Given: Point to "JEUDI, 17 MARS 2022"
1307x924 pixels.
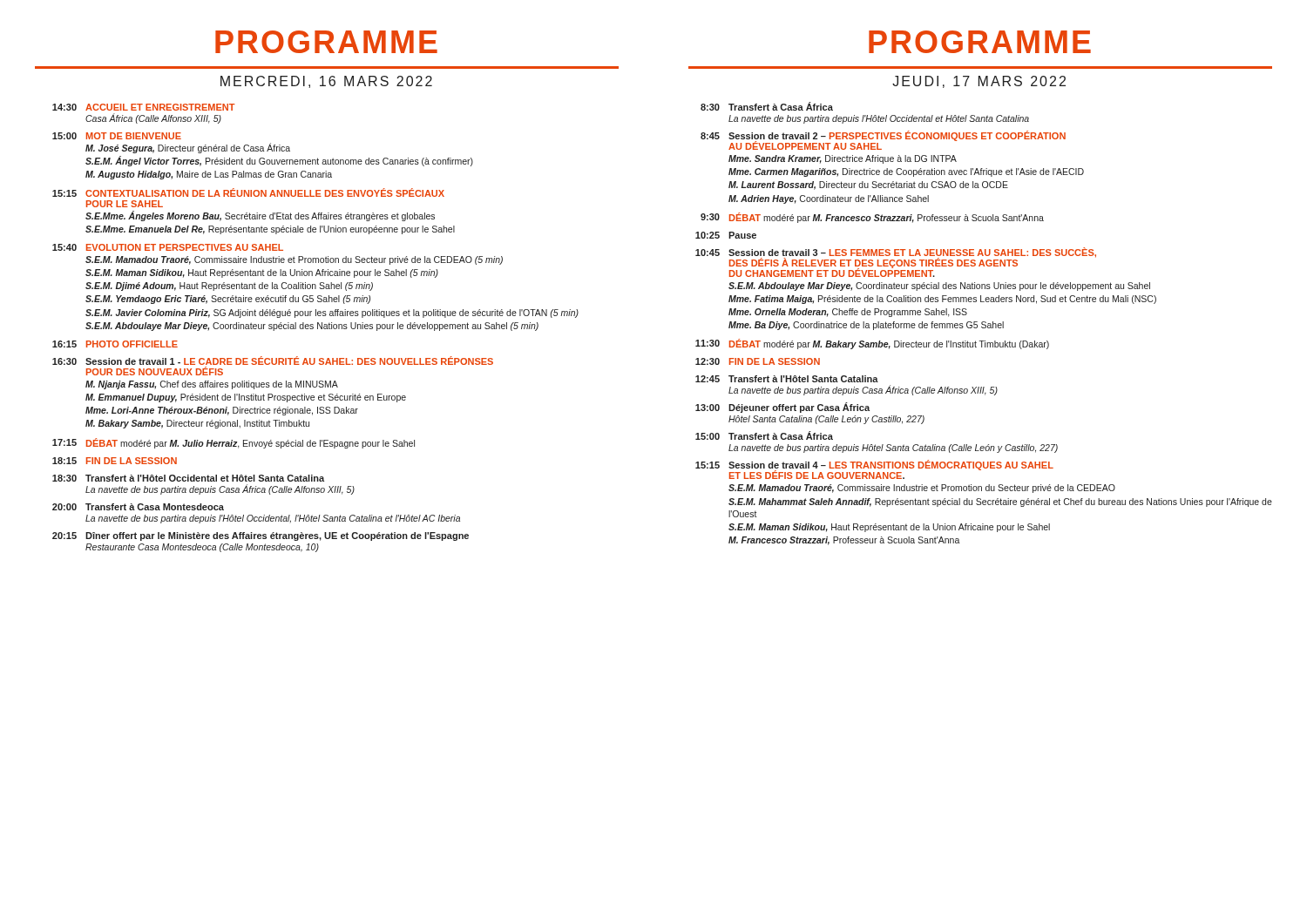Looking at the screenshot, I should [980, 82].
